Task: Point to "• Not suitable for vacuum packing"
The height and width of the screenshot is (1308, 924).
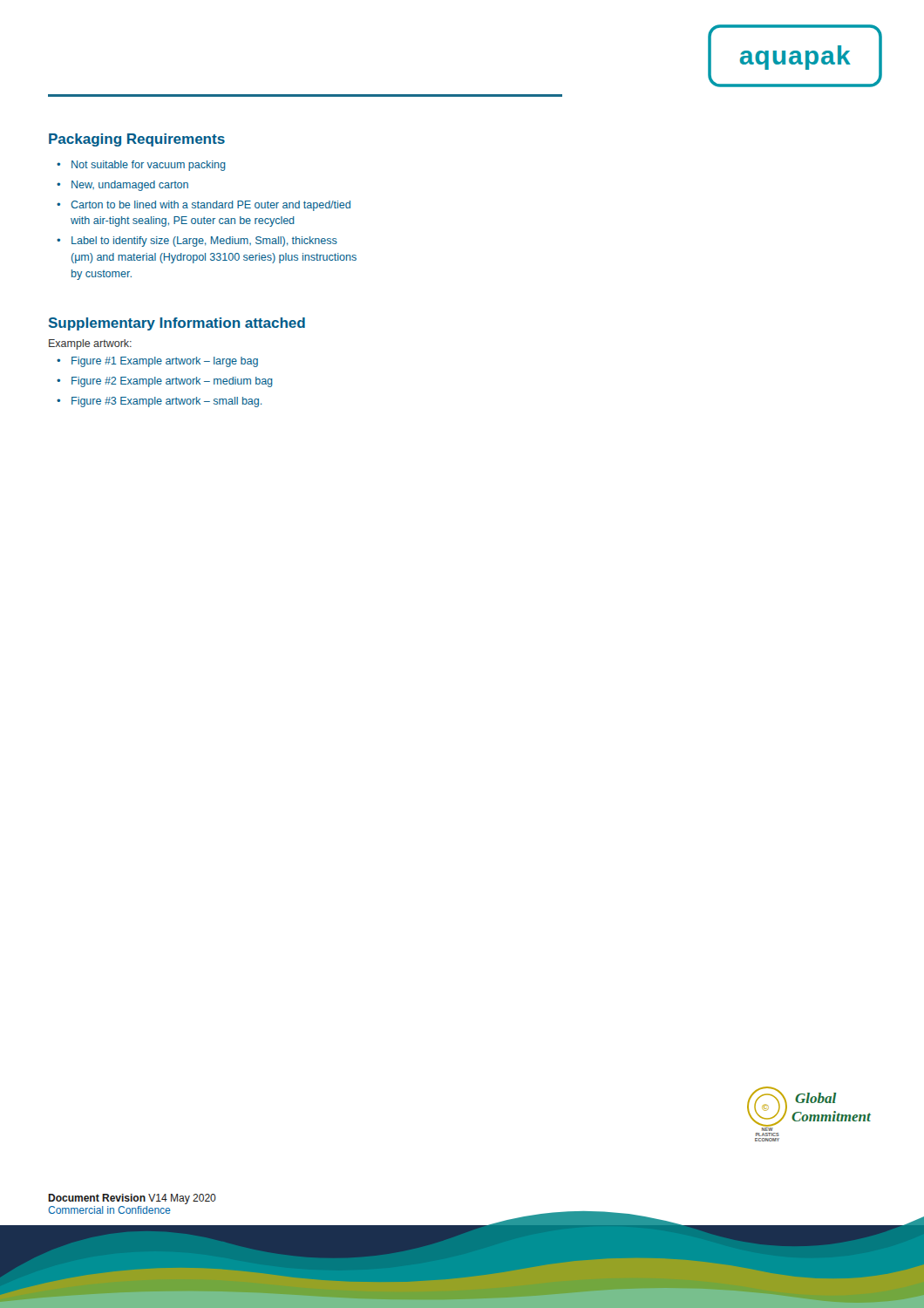Action: pyautogui.click(x=141, y=166)
